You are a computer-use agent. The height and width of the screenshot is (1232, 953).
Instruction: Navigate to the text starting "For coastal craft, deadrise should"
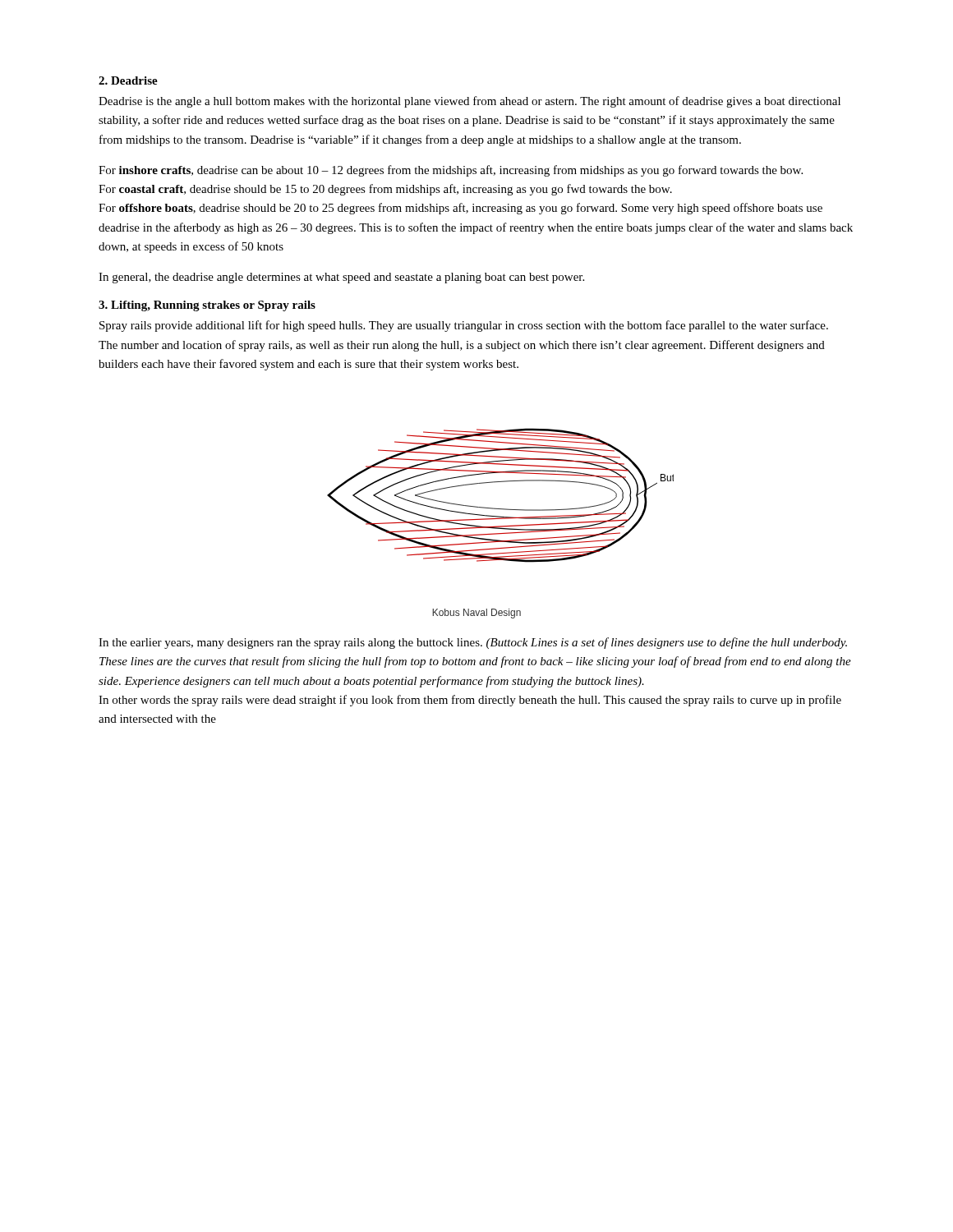[x=385, y=189]
